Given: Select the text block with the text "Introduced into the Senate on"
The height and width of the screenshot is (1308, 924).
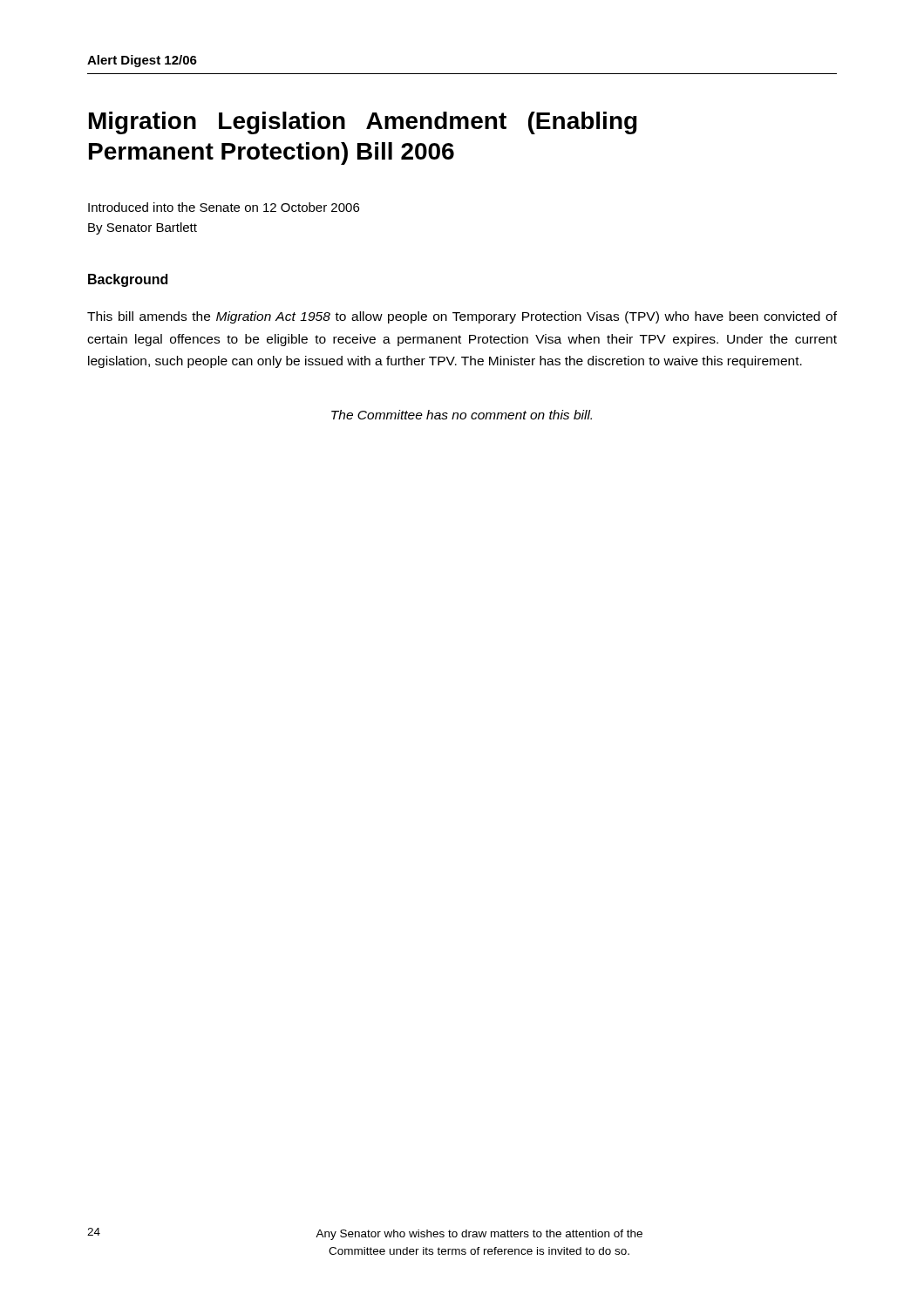Looking at the screenshot, I should tap(223, 217).
